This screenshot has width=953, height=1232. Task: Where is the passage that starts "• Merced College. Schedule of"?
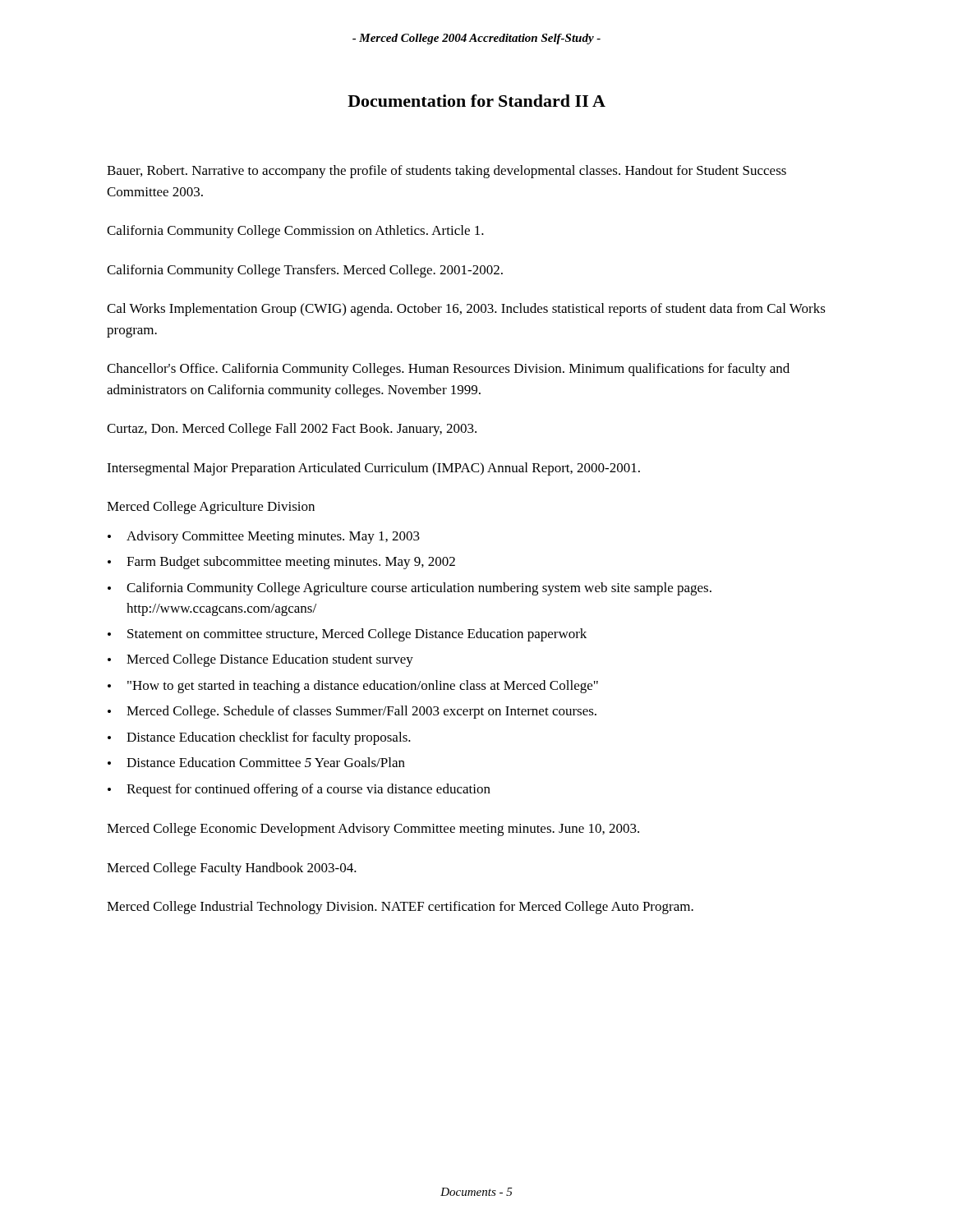pyautogui.click(x=476, y=711)
